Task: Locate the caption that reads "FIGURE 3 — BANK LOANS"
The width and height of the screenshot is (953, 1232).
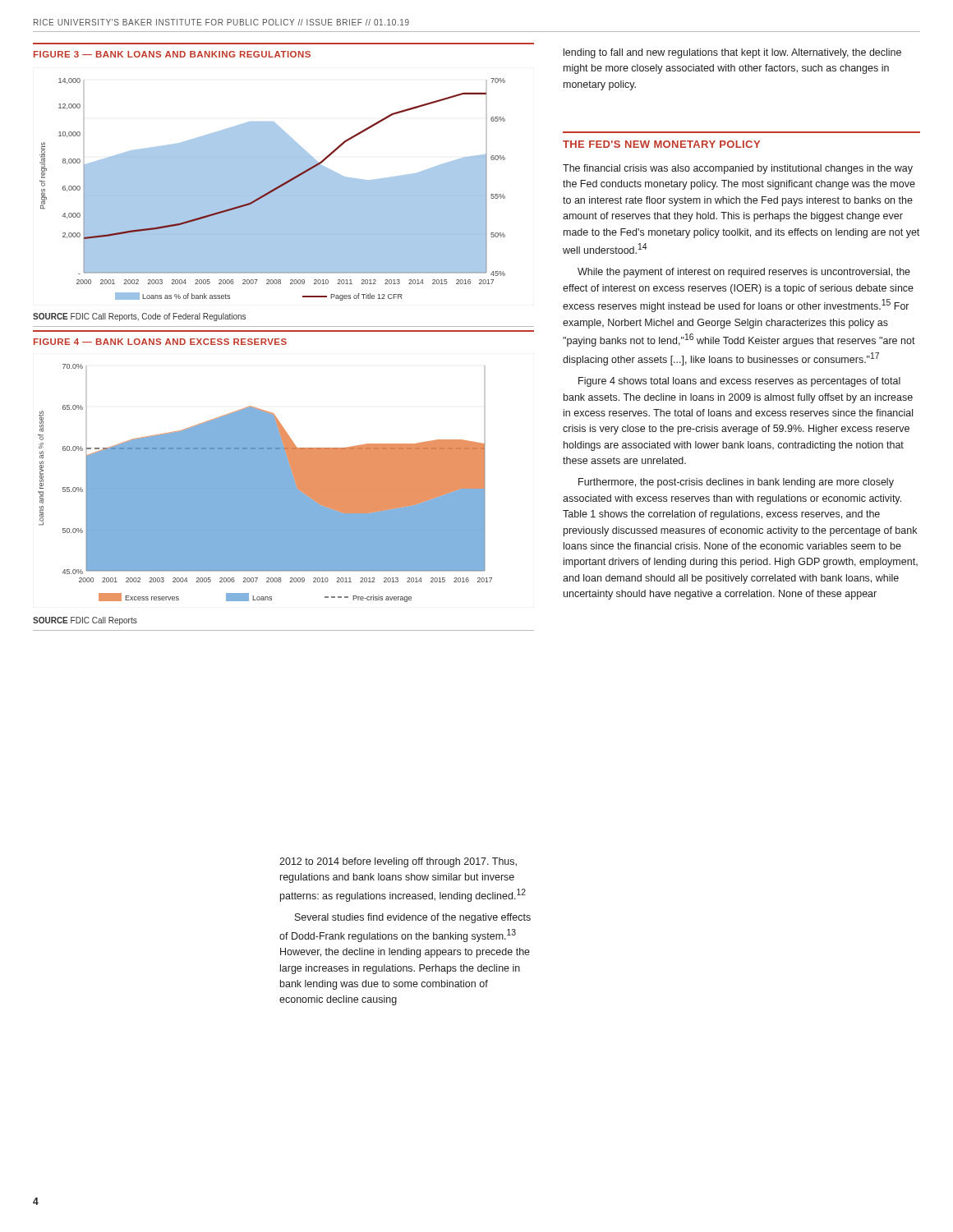Action: 172,54
